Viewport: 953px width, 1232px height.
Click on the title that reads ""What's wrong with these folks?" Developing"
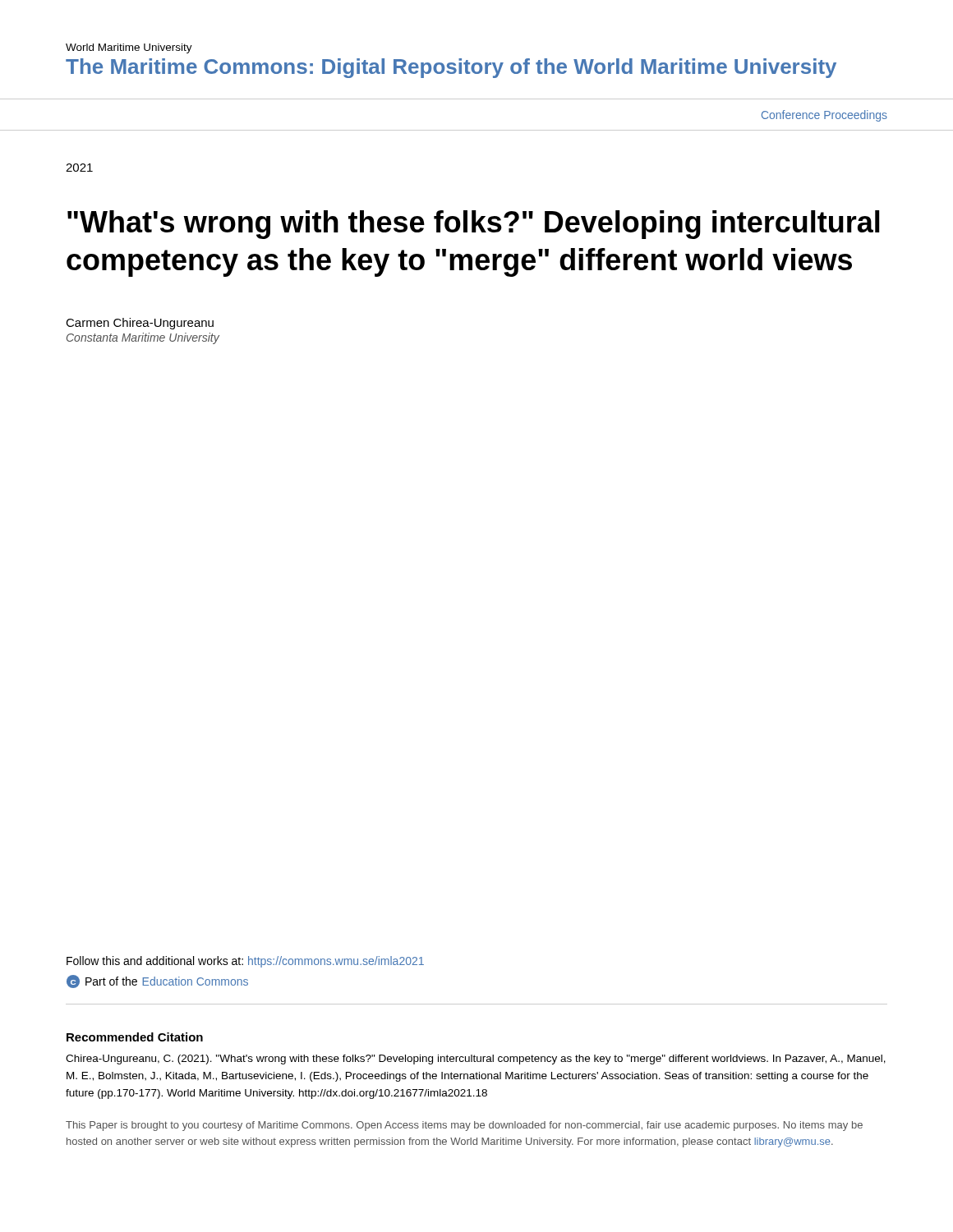point(476,242)
